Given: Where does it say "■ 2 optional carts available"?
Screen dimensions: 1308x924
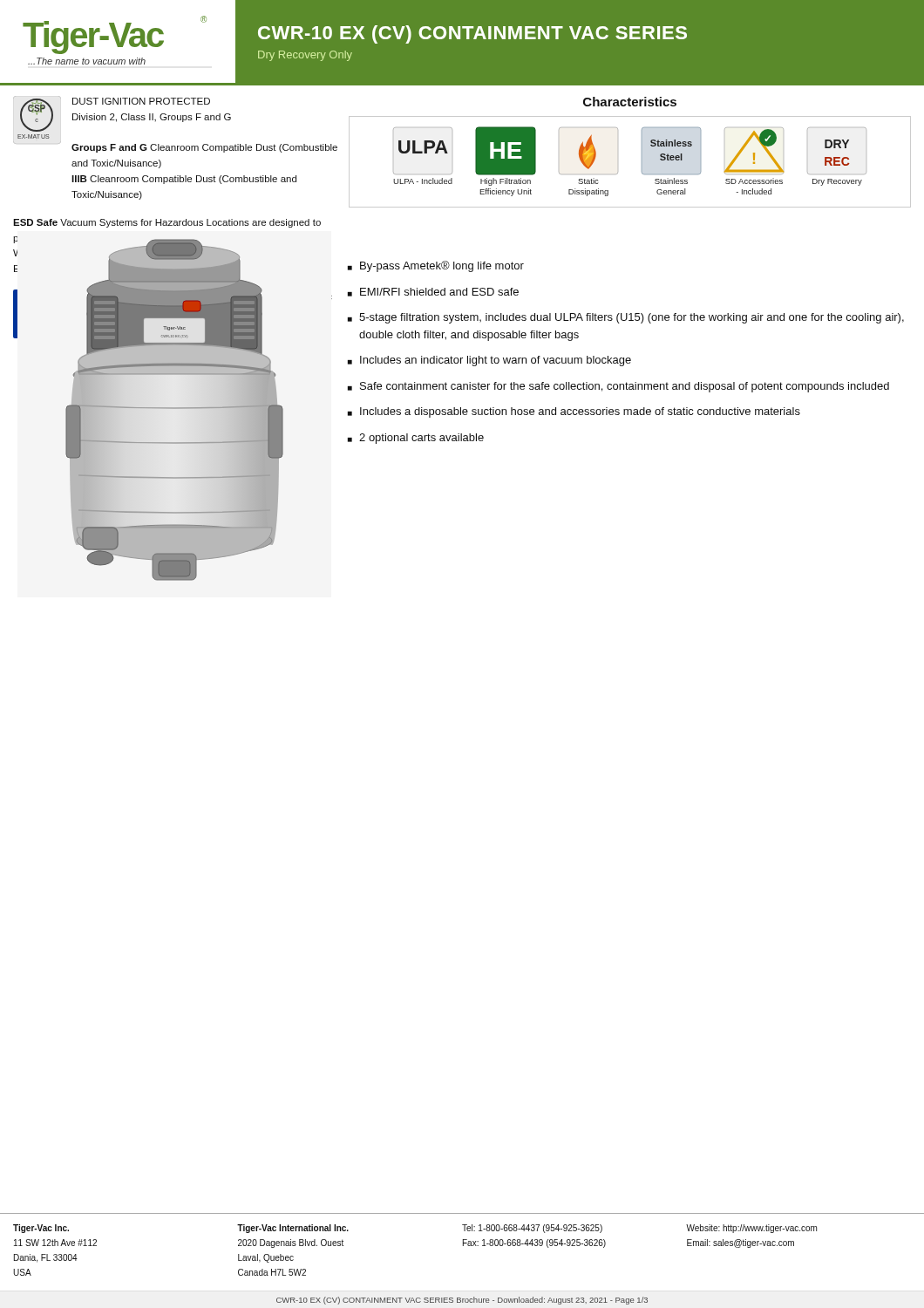Looking at the screenshot, I should point(415,437).
